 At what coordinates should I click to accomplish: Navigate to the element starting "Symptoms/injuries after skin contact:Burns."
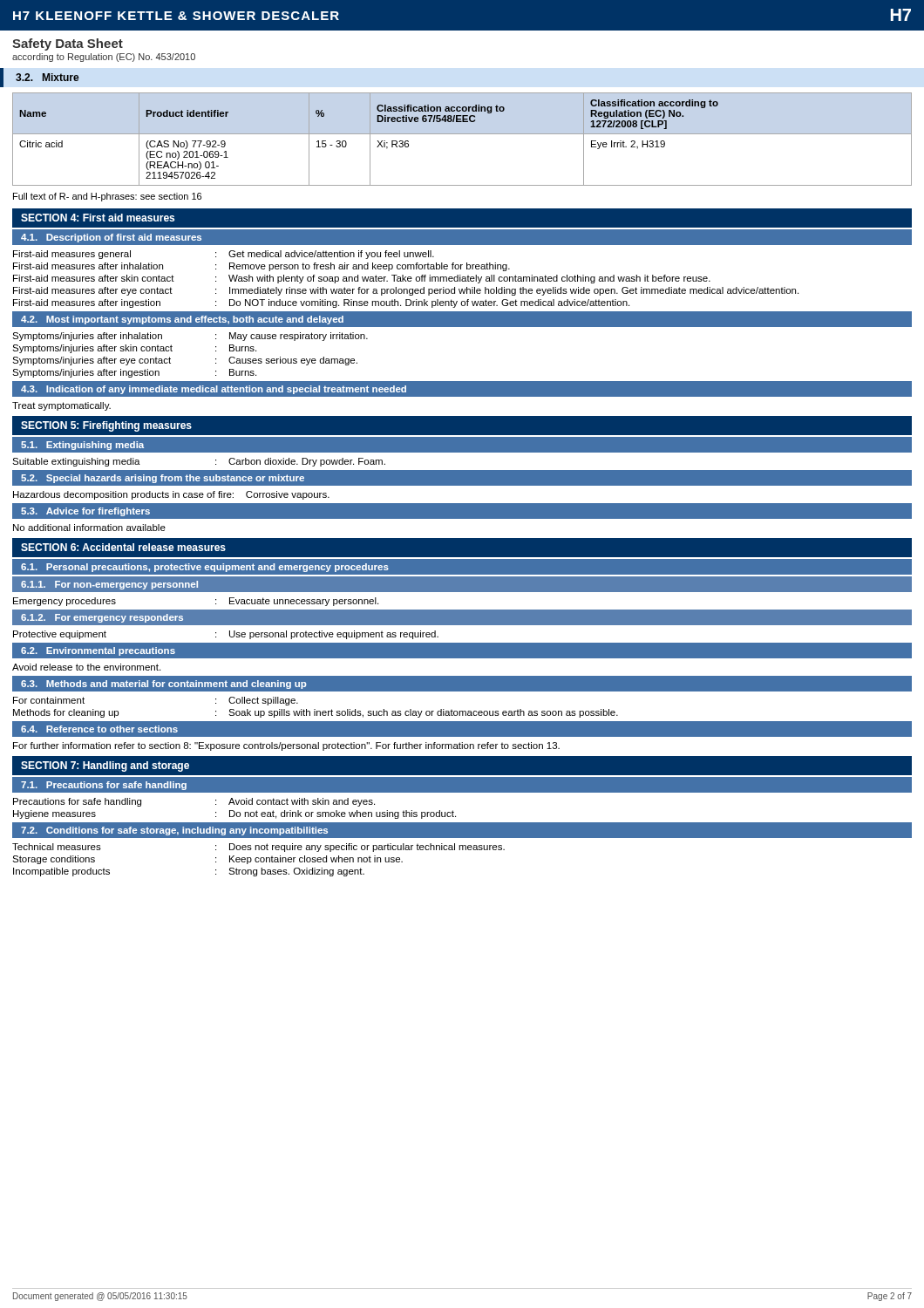(x=135, y=348)
